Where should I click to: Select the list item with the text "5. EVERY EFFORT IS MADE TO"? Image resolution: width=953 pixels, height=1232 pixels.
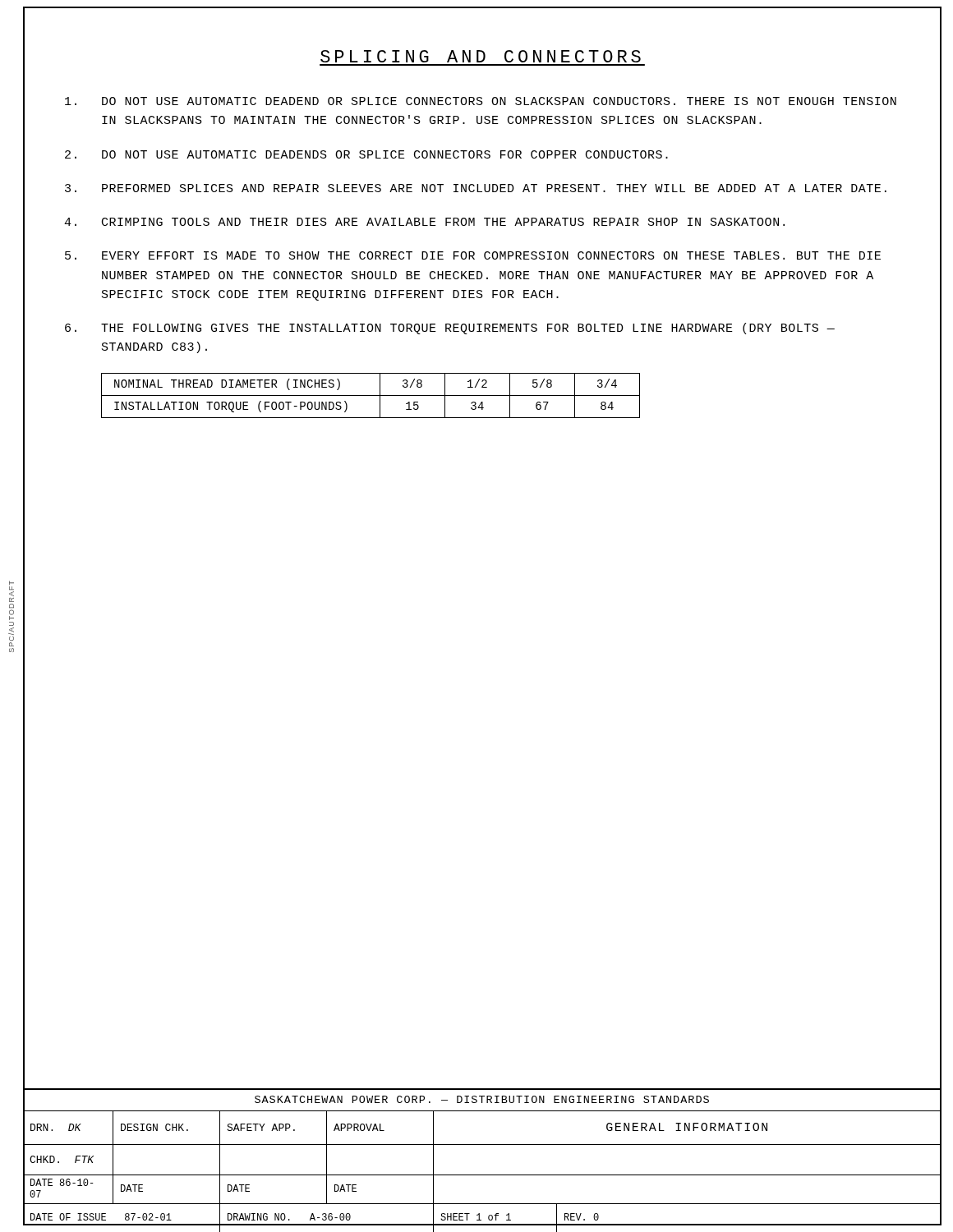tap(482, 276)
